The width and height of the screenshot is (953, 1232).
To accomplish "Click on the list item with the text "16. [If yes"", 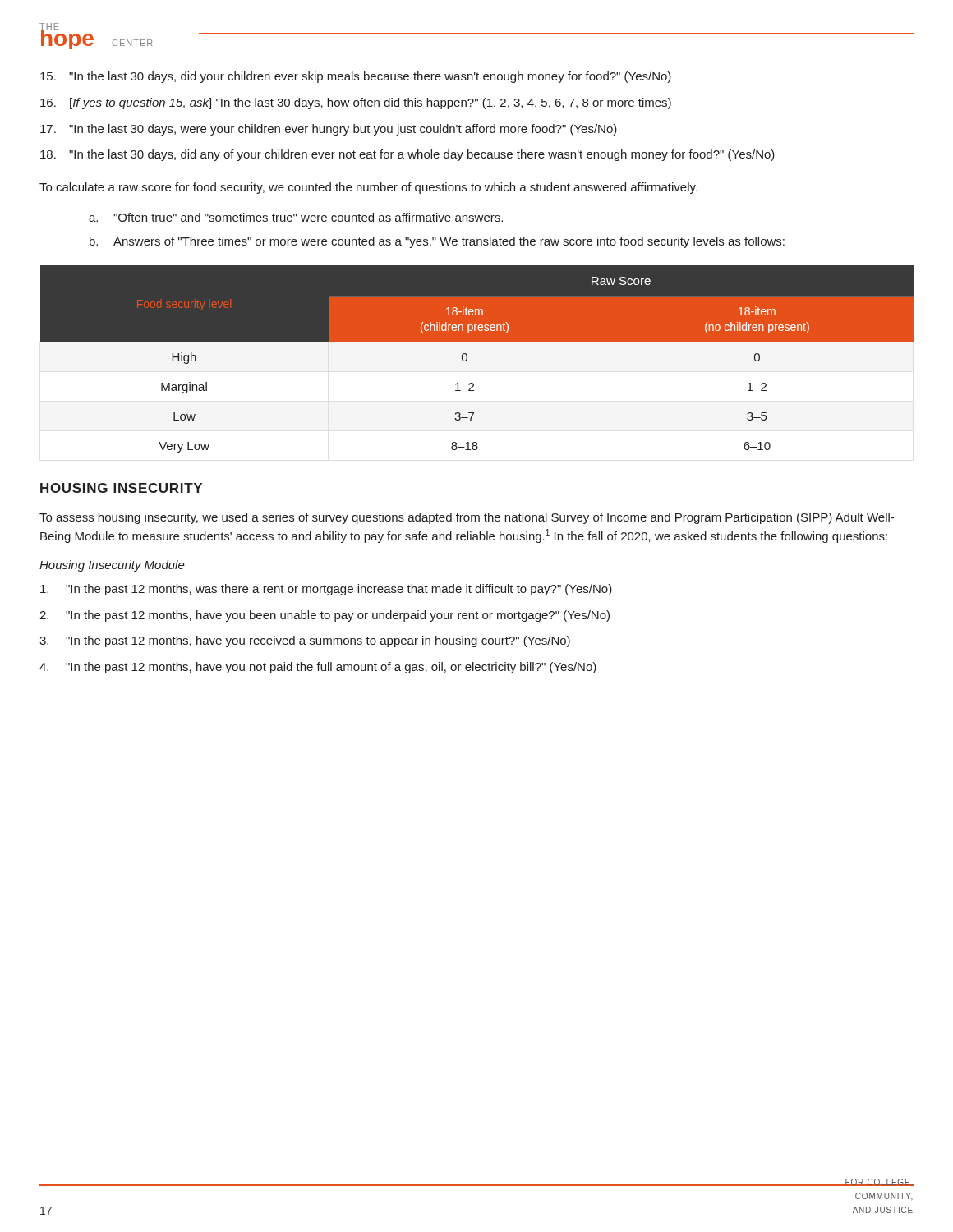I will coord(476,102).
